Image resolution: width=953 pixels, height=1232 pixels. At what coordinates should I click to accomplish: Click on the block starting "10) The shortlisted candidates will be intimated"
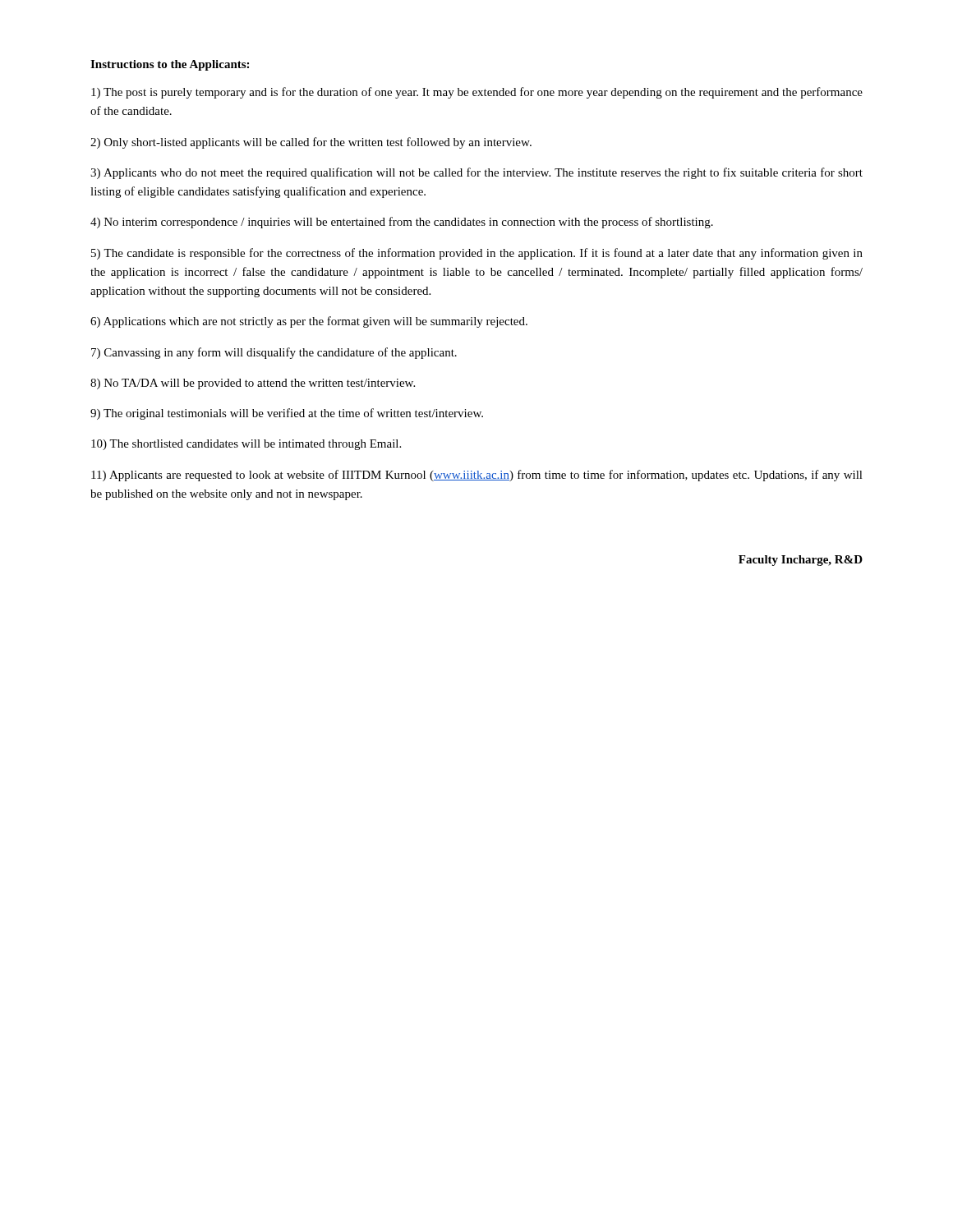coord(246,444)
